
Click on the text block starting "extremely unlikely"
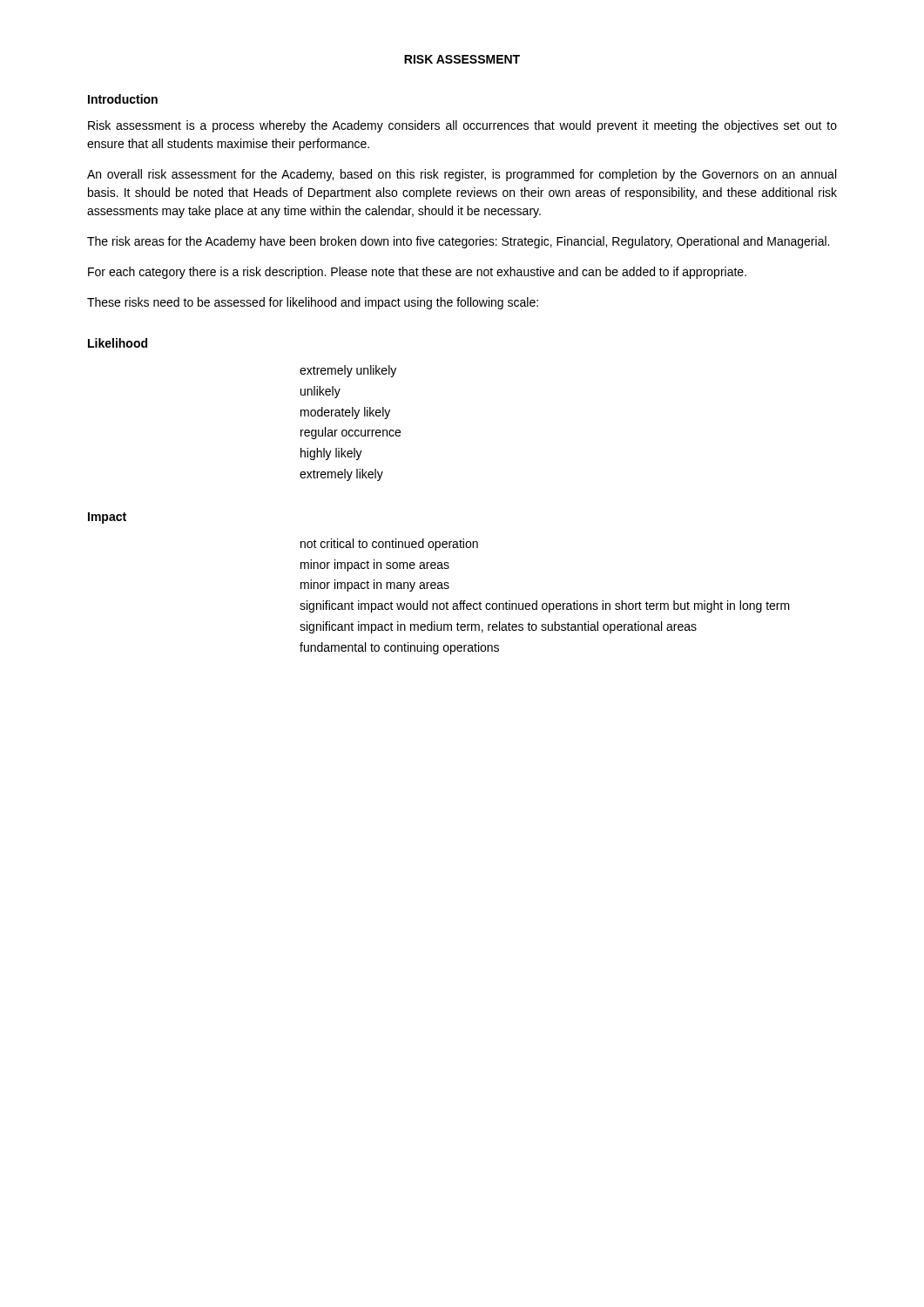348,370
